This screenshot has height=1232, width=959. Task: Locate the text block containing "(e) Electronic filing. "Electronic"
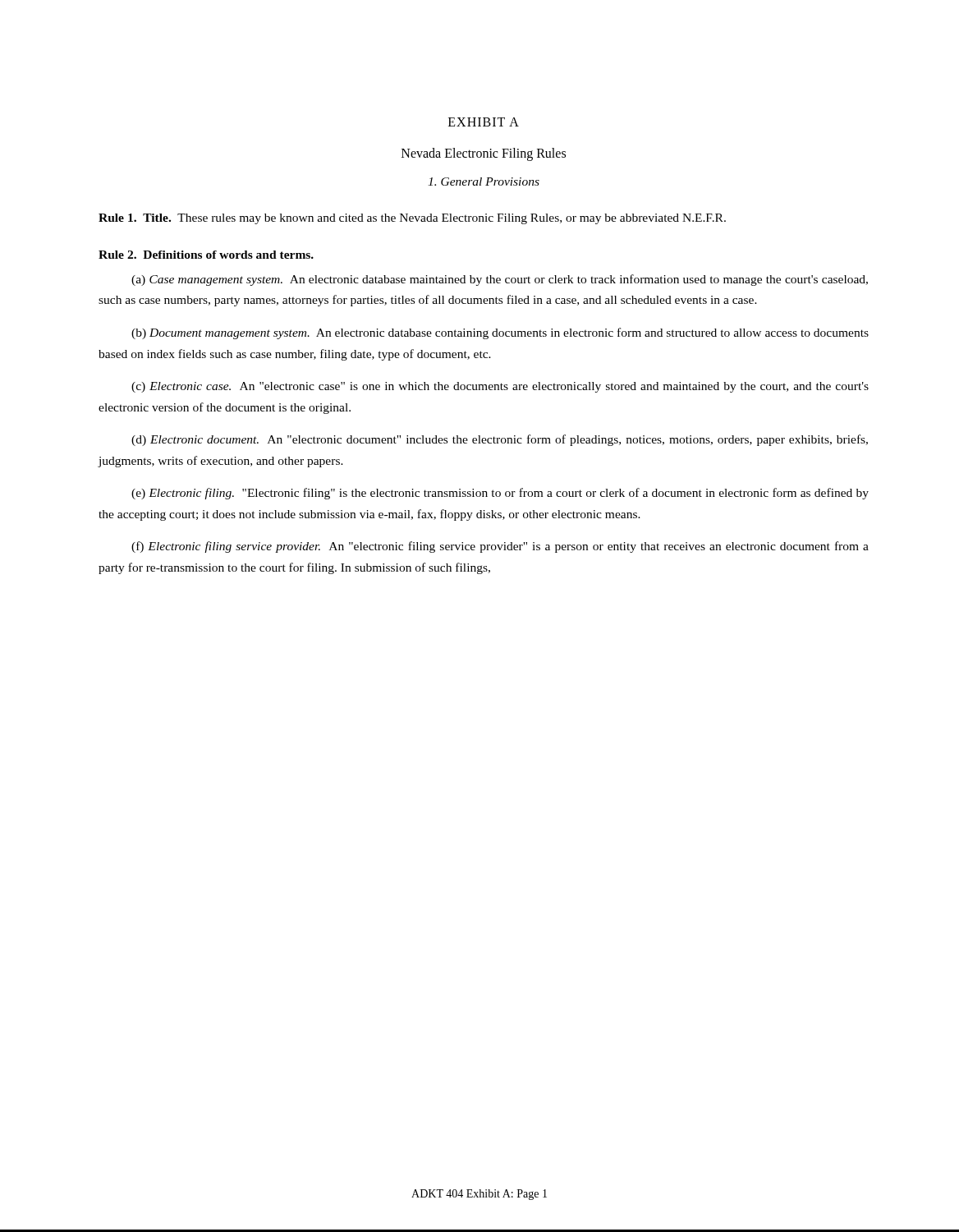(484, 503)
